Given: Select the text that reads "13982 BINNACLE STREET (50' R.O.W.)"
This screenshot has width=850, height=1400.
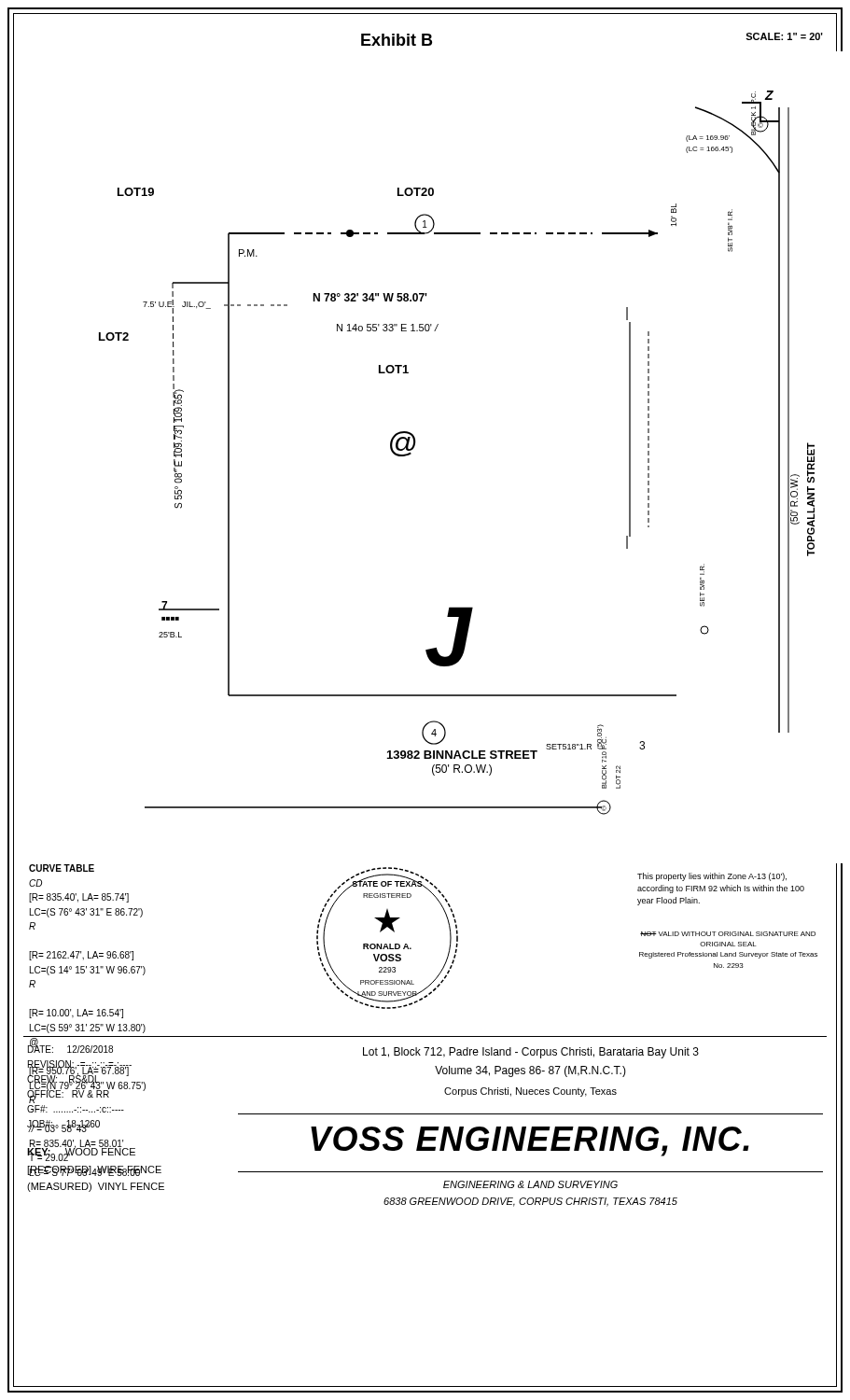Looking at the screenshot, I should [x=462, y=762].
